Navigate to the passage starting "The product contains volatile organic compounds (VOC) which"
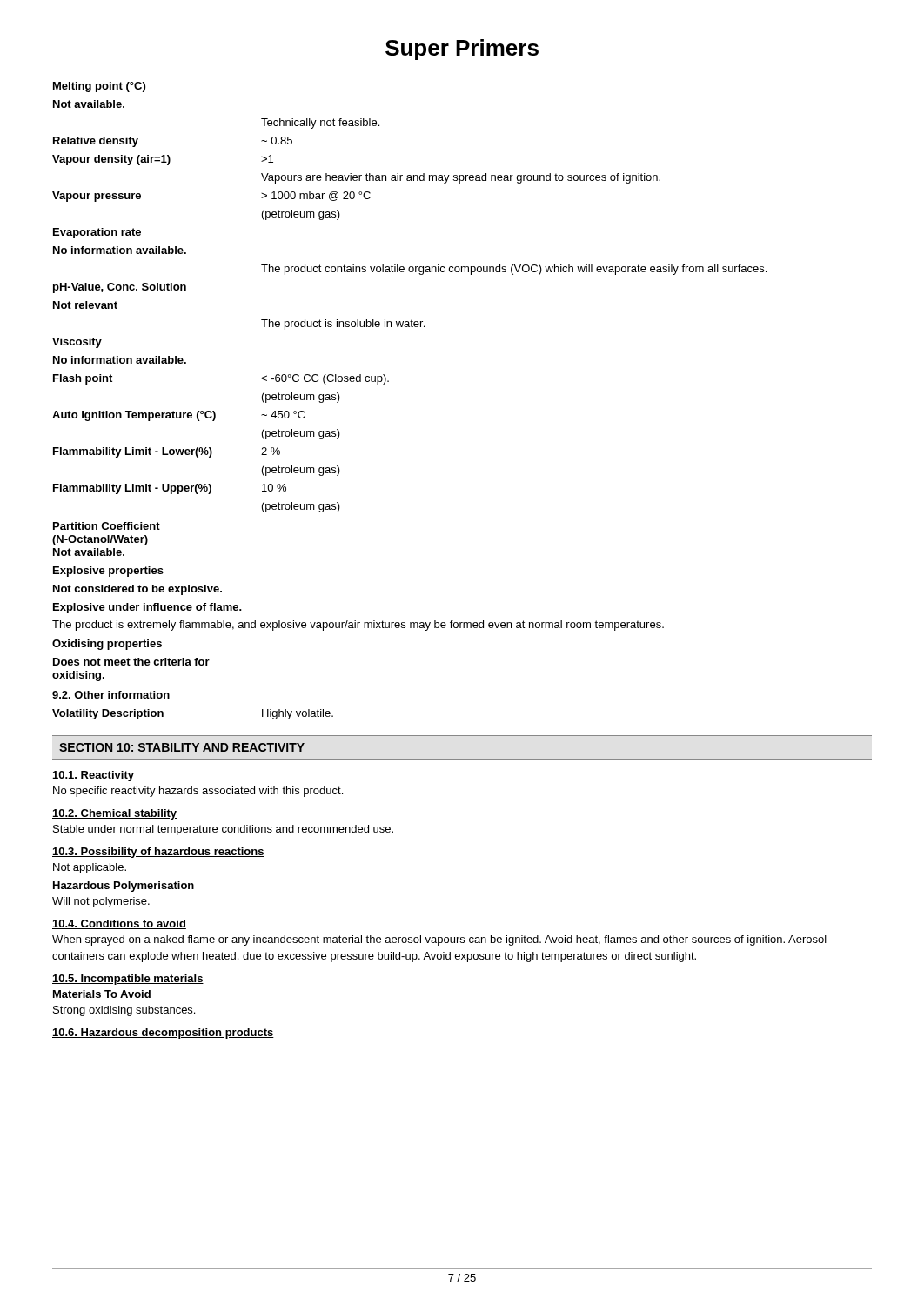The image size is (924, 1305). click(462, 268)
